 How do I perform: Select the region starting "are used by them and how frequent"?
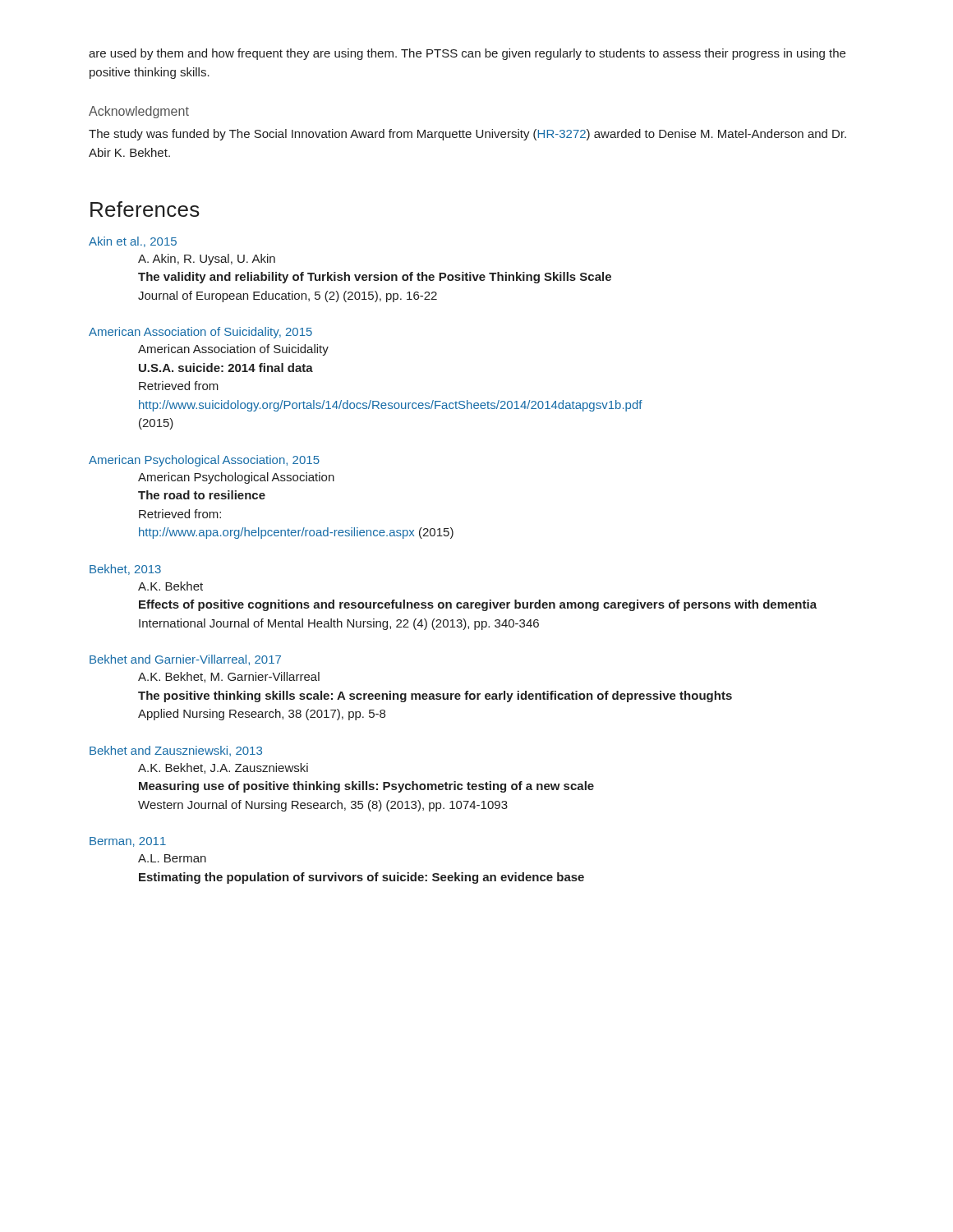467,62
